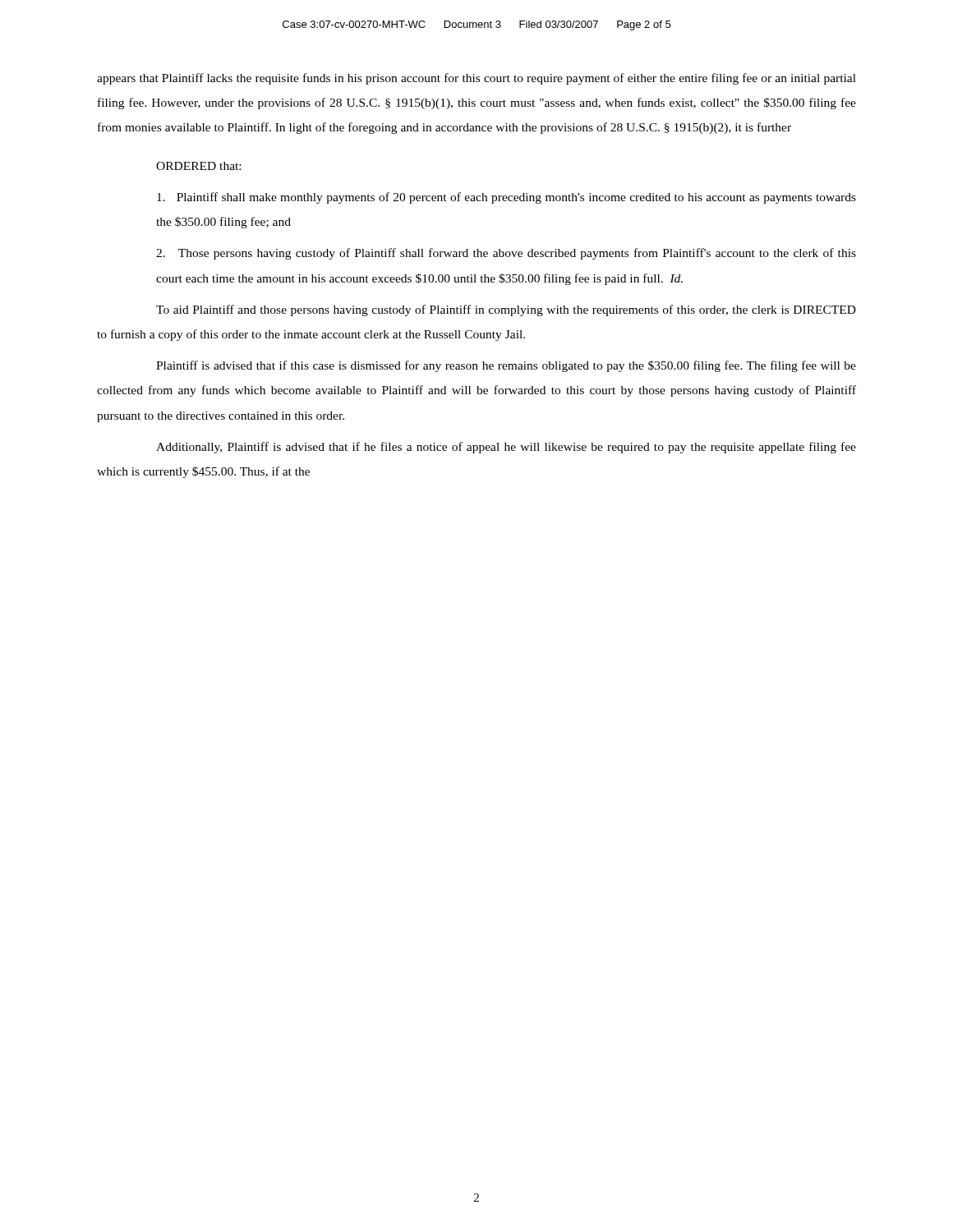This screenshot has height=1232, width=953.
Task: Click on the list item containing "Plaintiff shall make monthly payments of 20"
Action: tap(506, 209)
